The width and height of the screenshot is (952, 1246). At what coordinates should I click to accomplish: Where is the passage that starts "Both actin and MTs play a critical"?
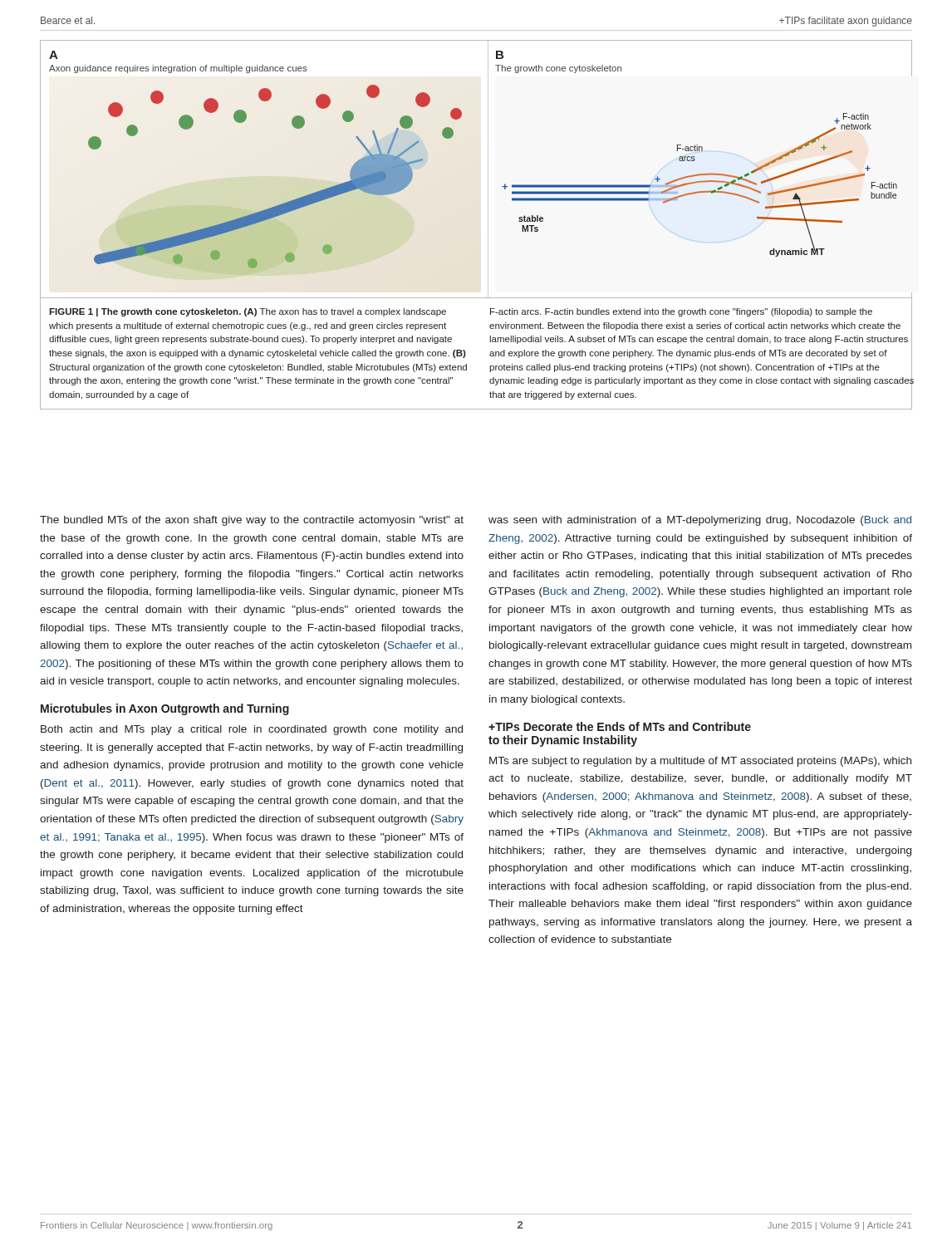252,819
